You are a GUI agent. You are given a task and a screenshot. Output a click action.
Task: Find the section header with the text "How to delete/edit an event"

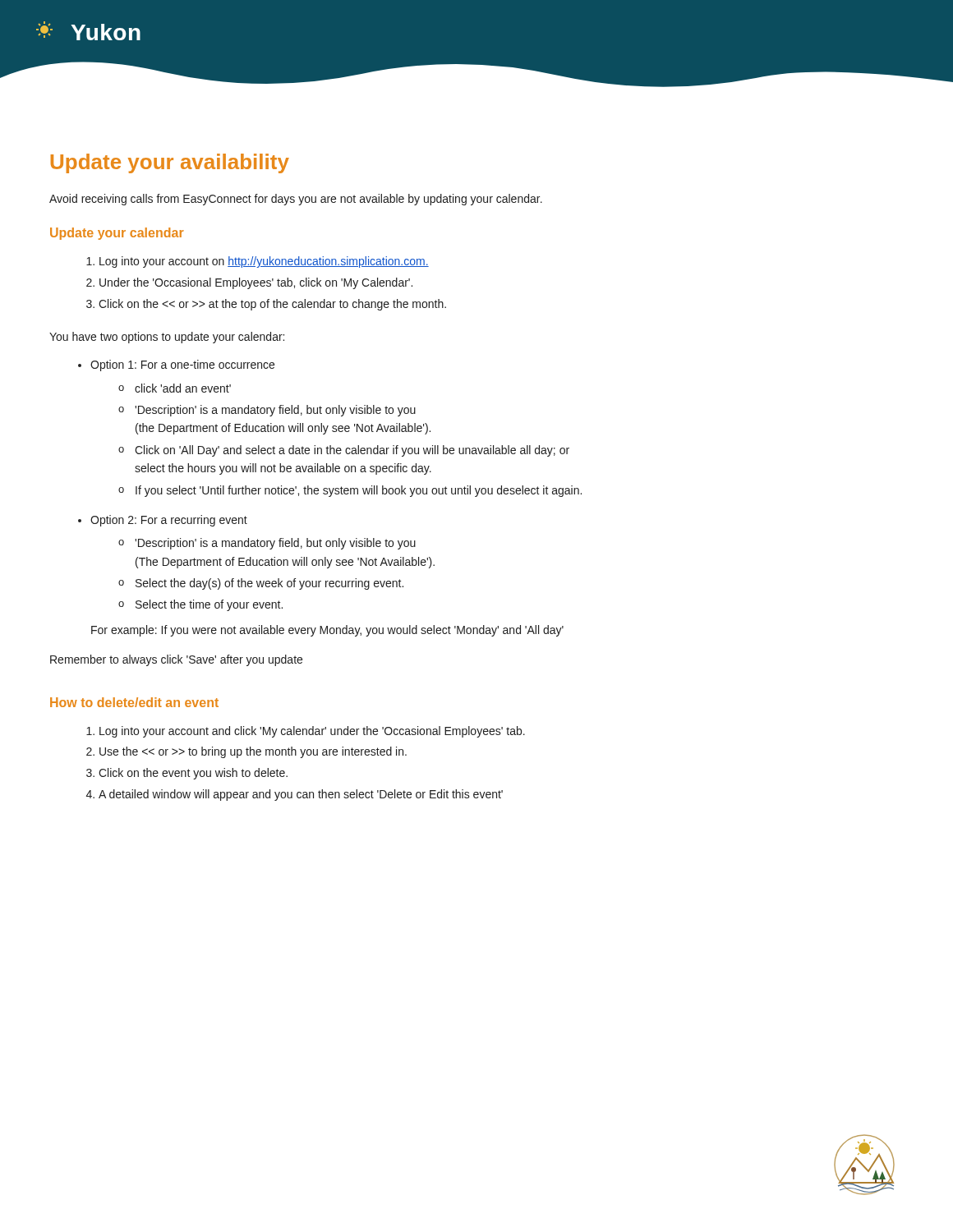[134, 702]
